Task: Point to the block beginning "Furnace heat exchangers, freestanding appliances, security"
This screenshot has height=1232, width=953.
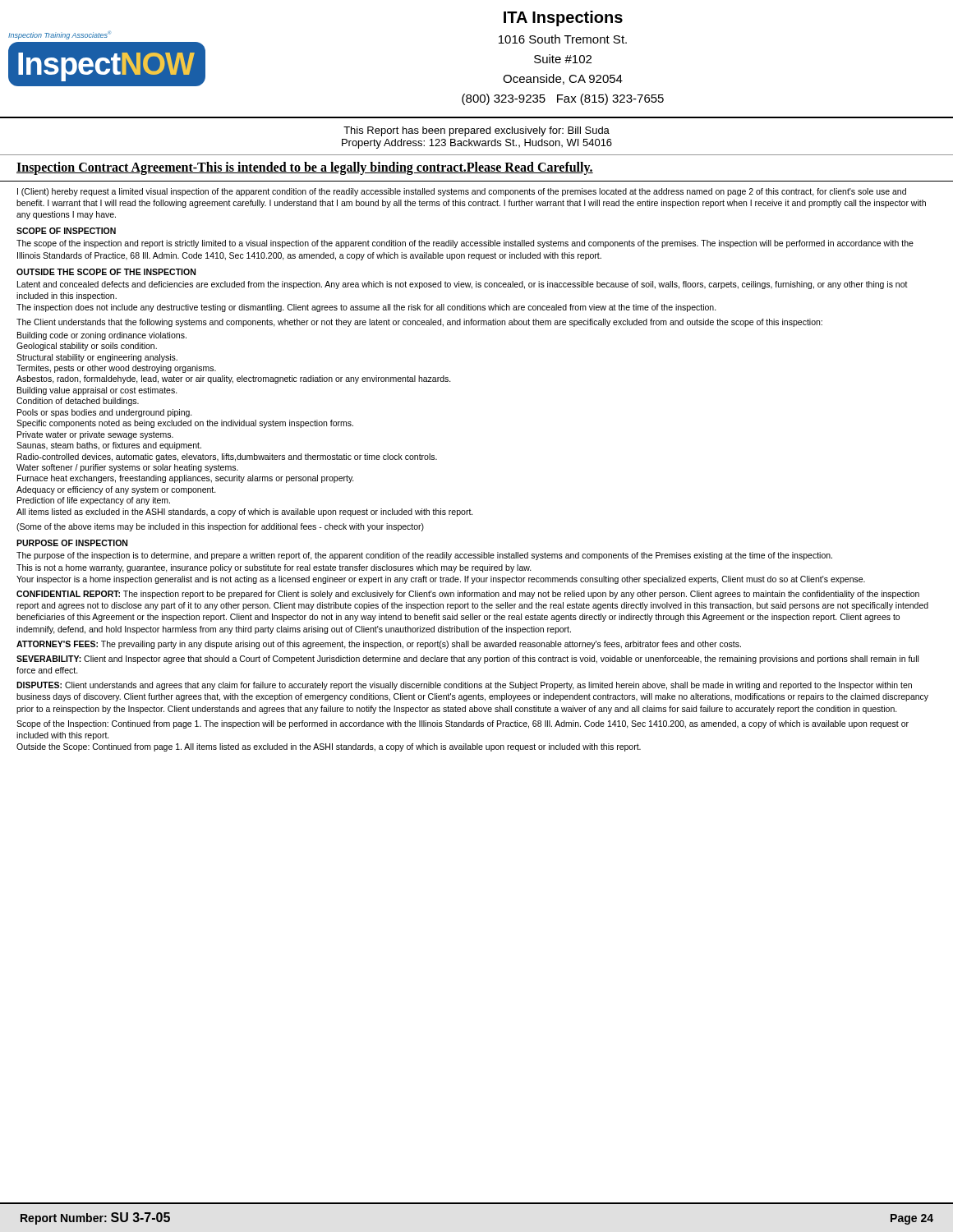Action: click(x=185, y=478)
